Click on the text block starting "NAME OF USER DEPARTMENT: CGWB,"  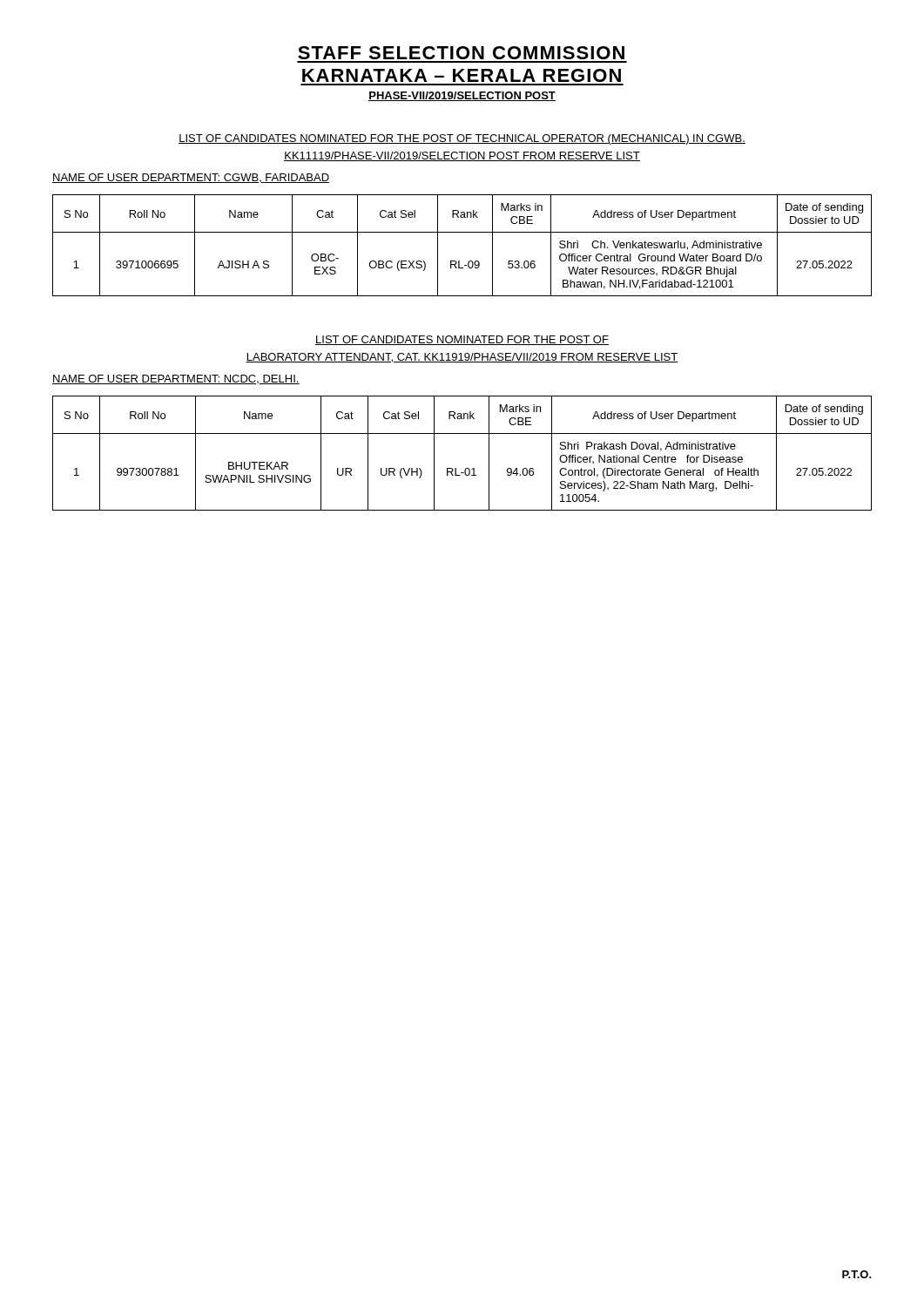191,177
